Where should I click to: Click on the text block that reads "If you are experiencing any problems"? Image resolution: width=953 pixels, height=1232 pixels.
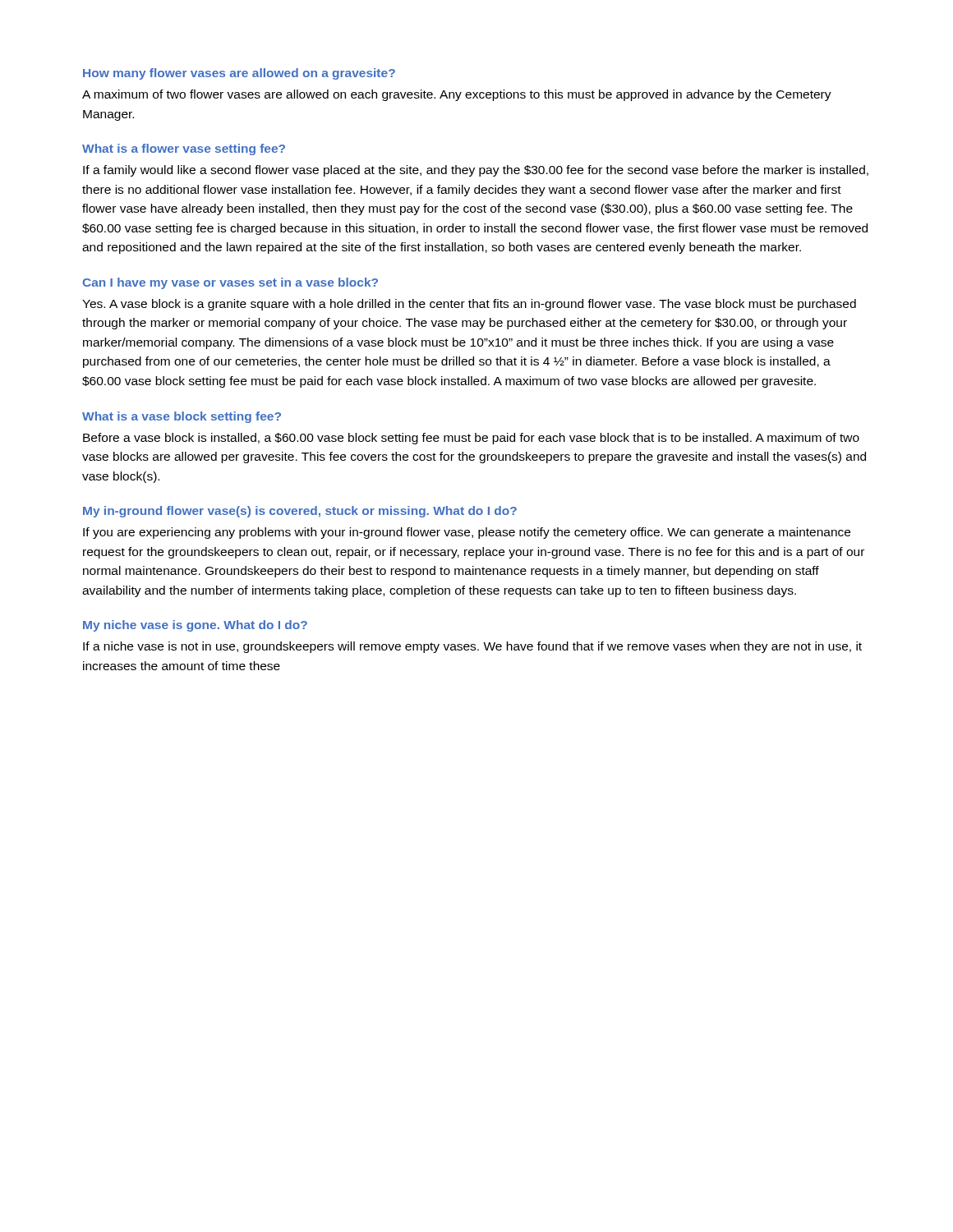point(473,561)
